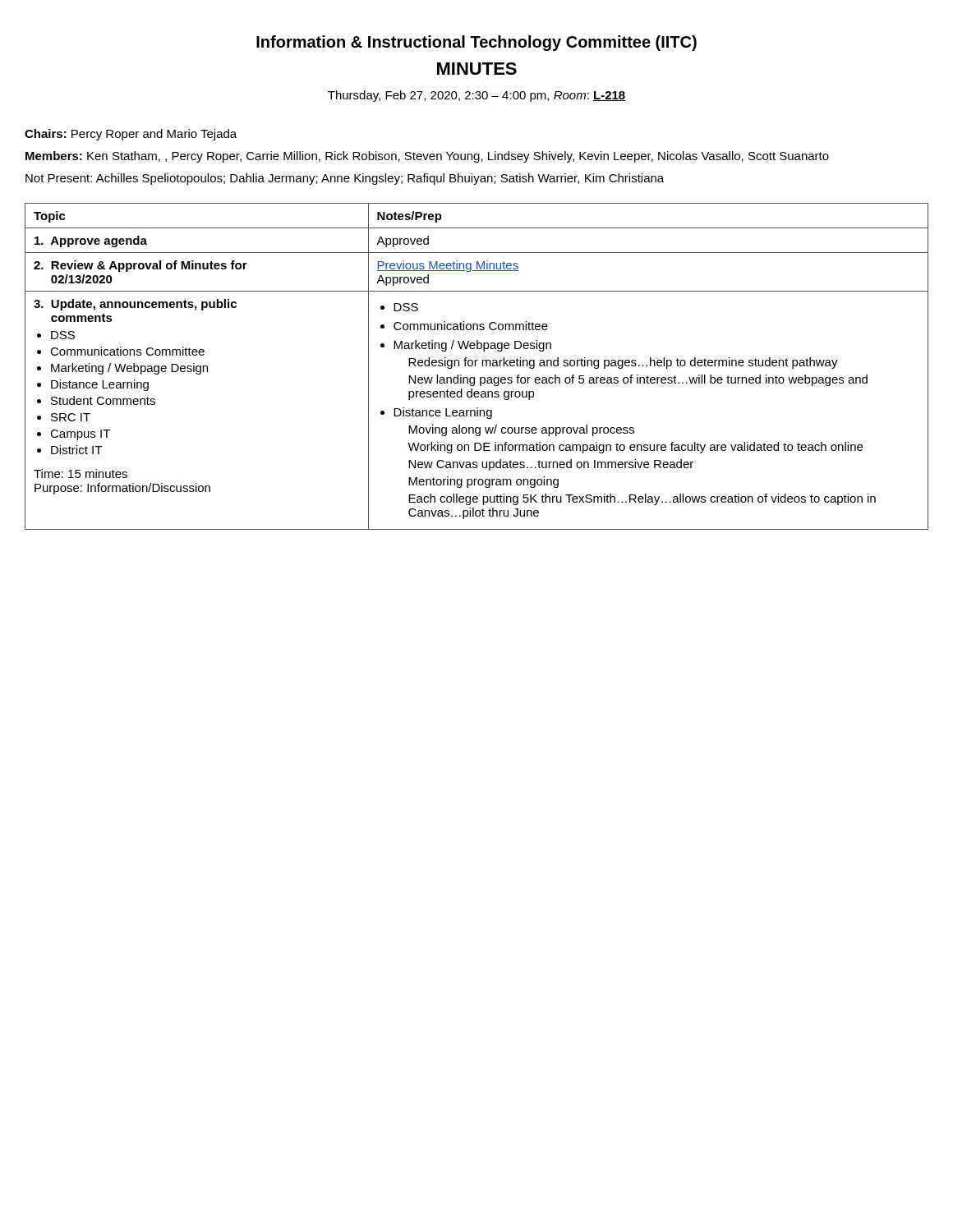The width and height of the screenshot is (953, 1232).
Task: Point to the block starting "Thursday, Feb 27, 2020, 2:30 –"
Action: [x=476, y=95]
